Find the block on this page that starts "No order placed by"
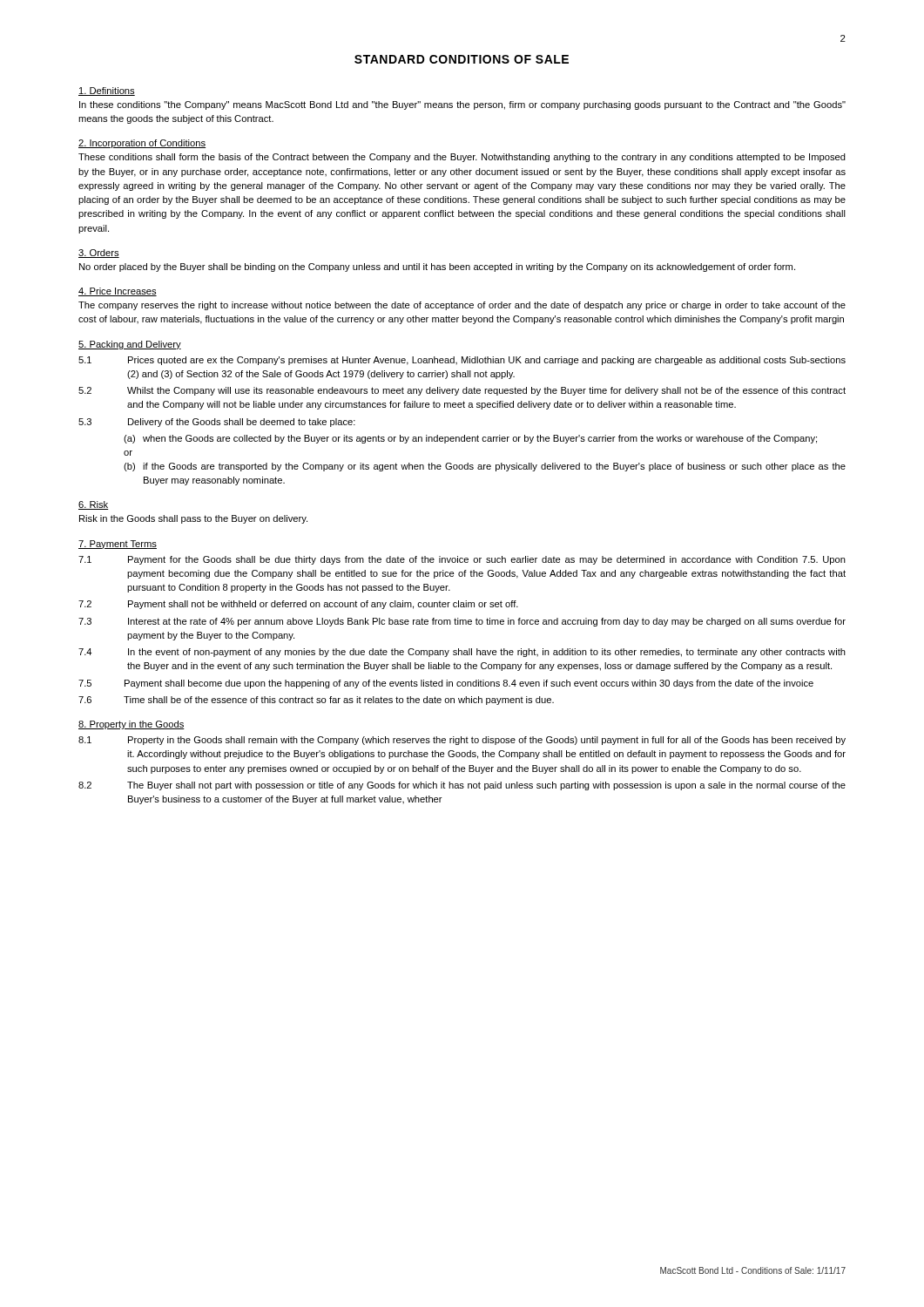The height and width of the screenshot is (1307, 924). (x=437, y=266)
